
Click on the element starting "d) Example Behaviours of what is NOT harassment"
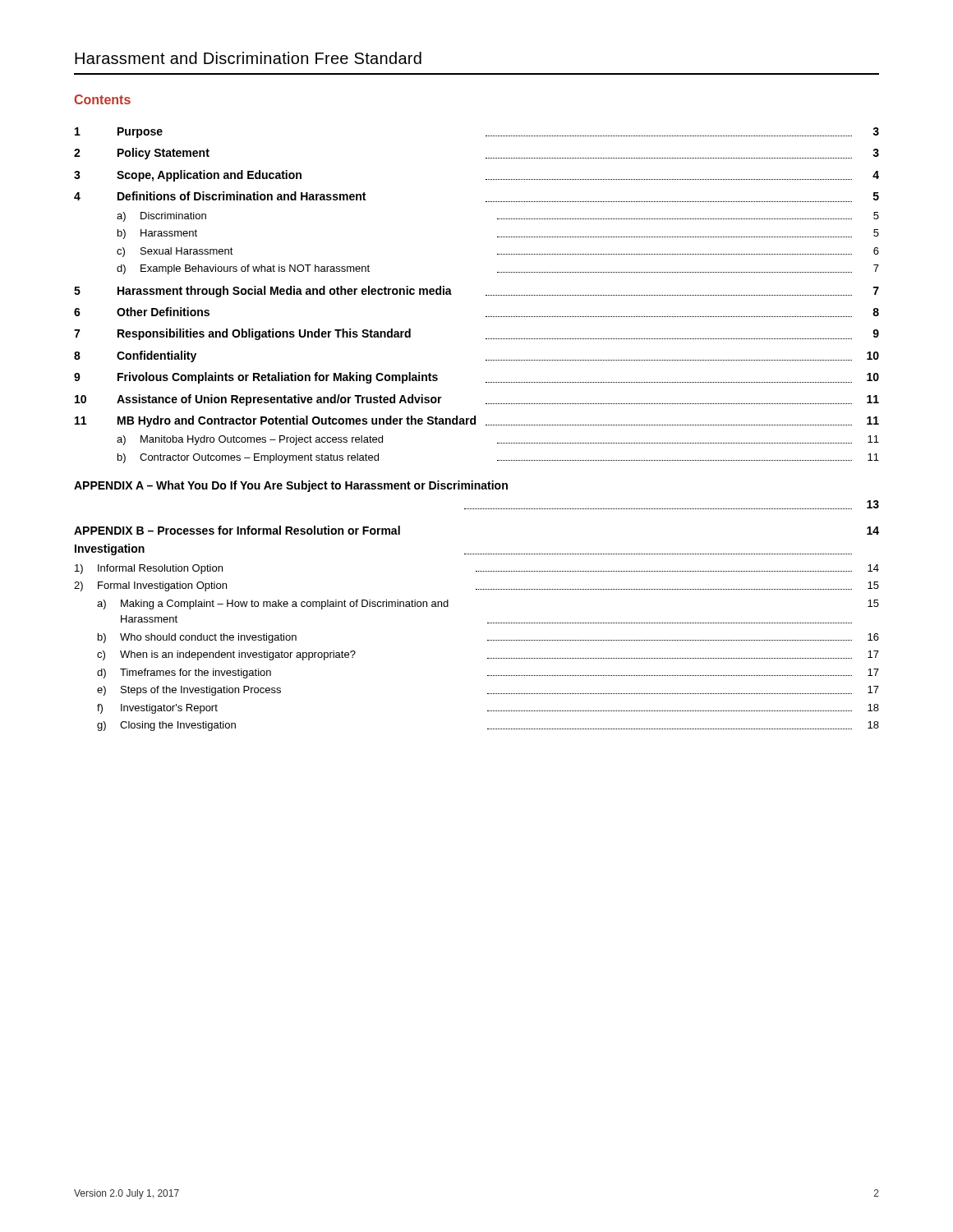click(498, 269)
